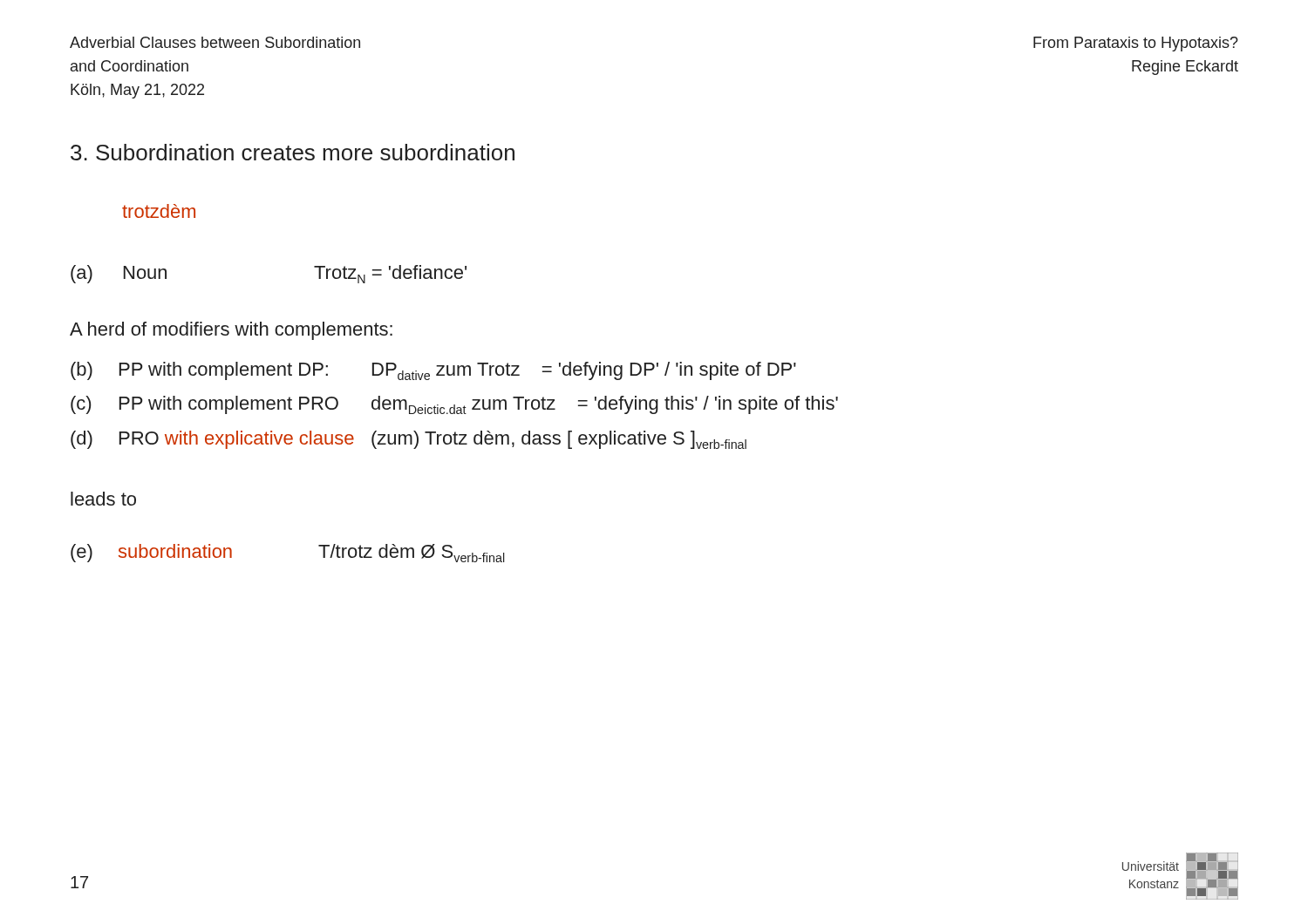Viewport: 1308px width, 924px height.
Task: Select the block starting "(a) Noun TrotzN = 'defiance'"
Action: (144, 274)
